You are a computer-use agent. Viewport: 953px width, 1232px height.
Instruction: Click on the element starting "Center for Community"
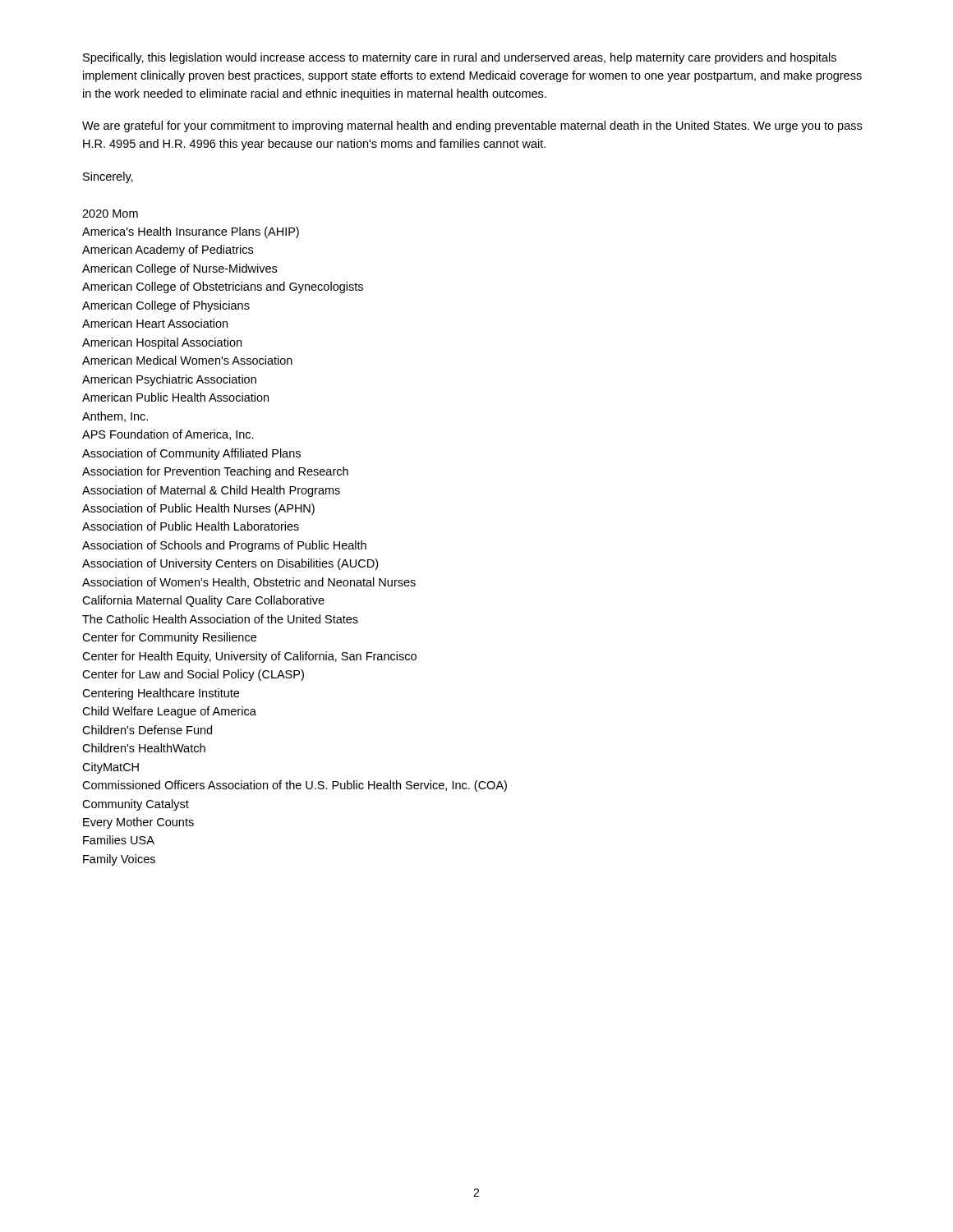tap(170, 638)
